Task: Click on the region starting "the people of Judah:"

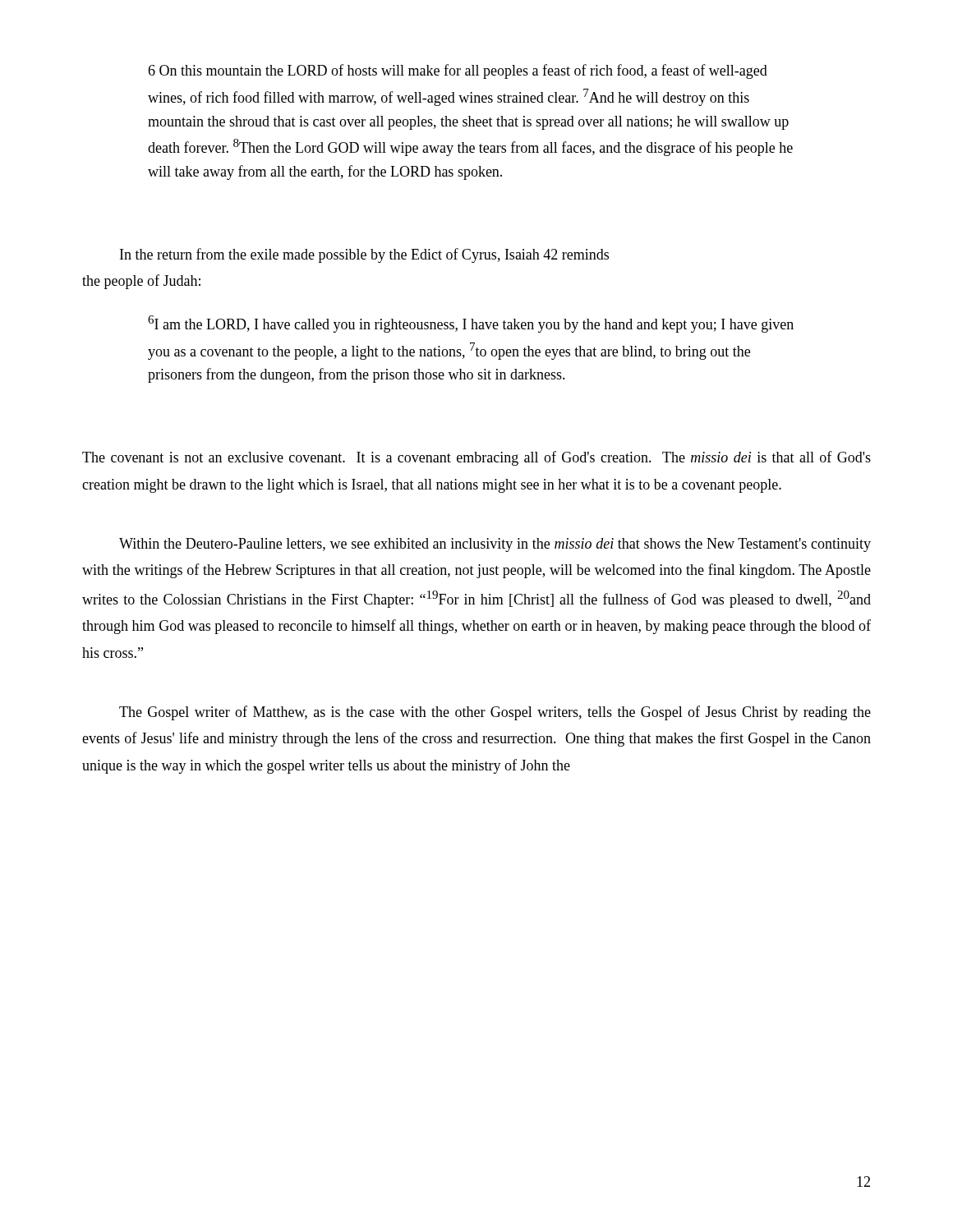Action: (142, 281)
